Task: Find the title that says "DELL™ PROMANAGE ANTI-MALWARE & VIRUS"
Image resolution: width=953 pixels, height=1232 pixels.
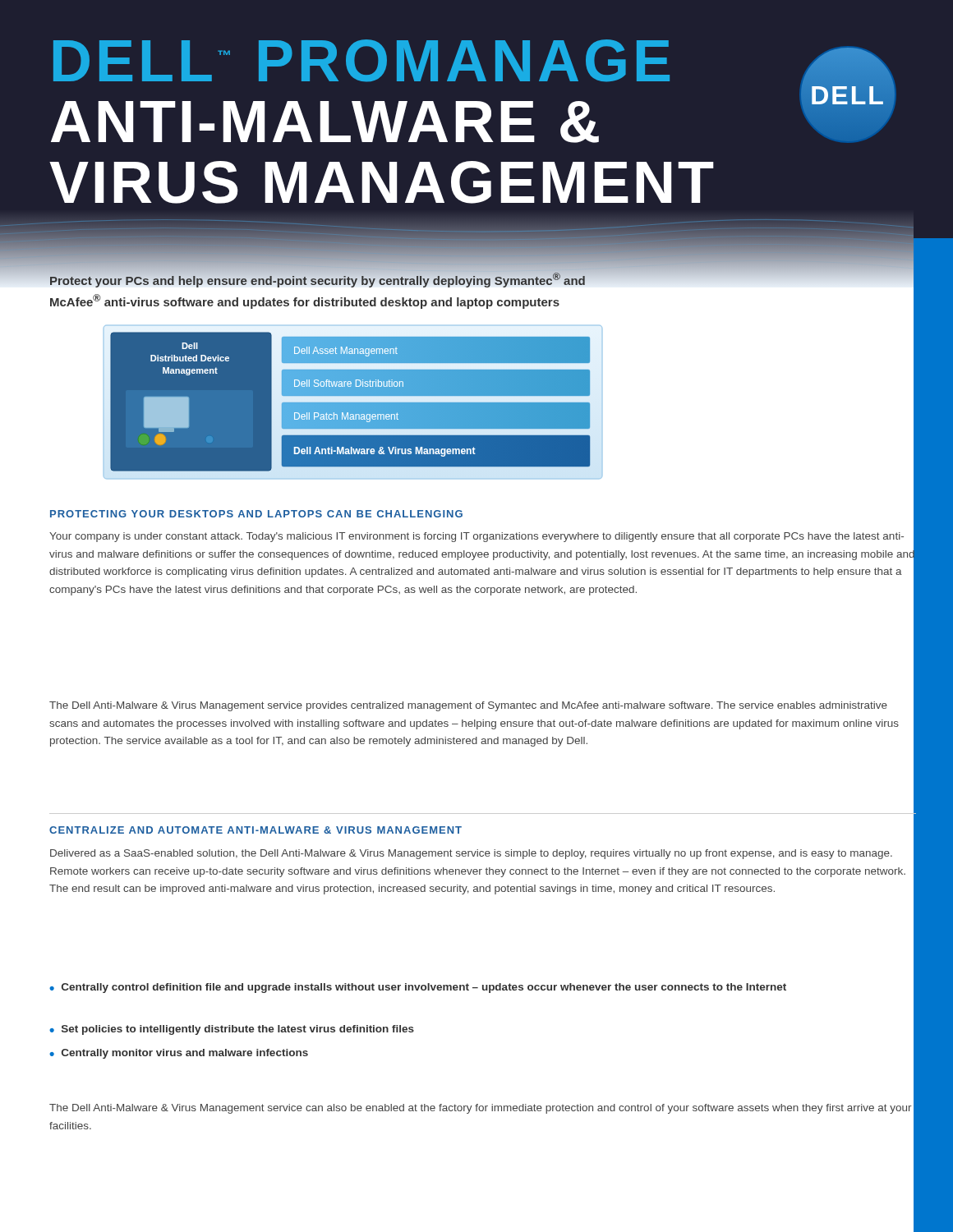Action: pyautogui.click(x=398, y=122)
